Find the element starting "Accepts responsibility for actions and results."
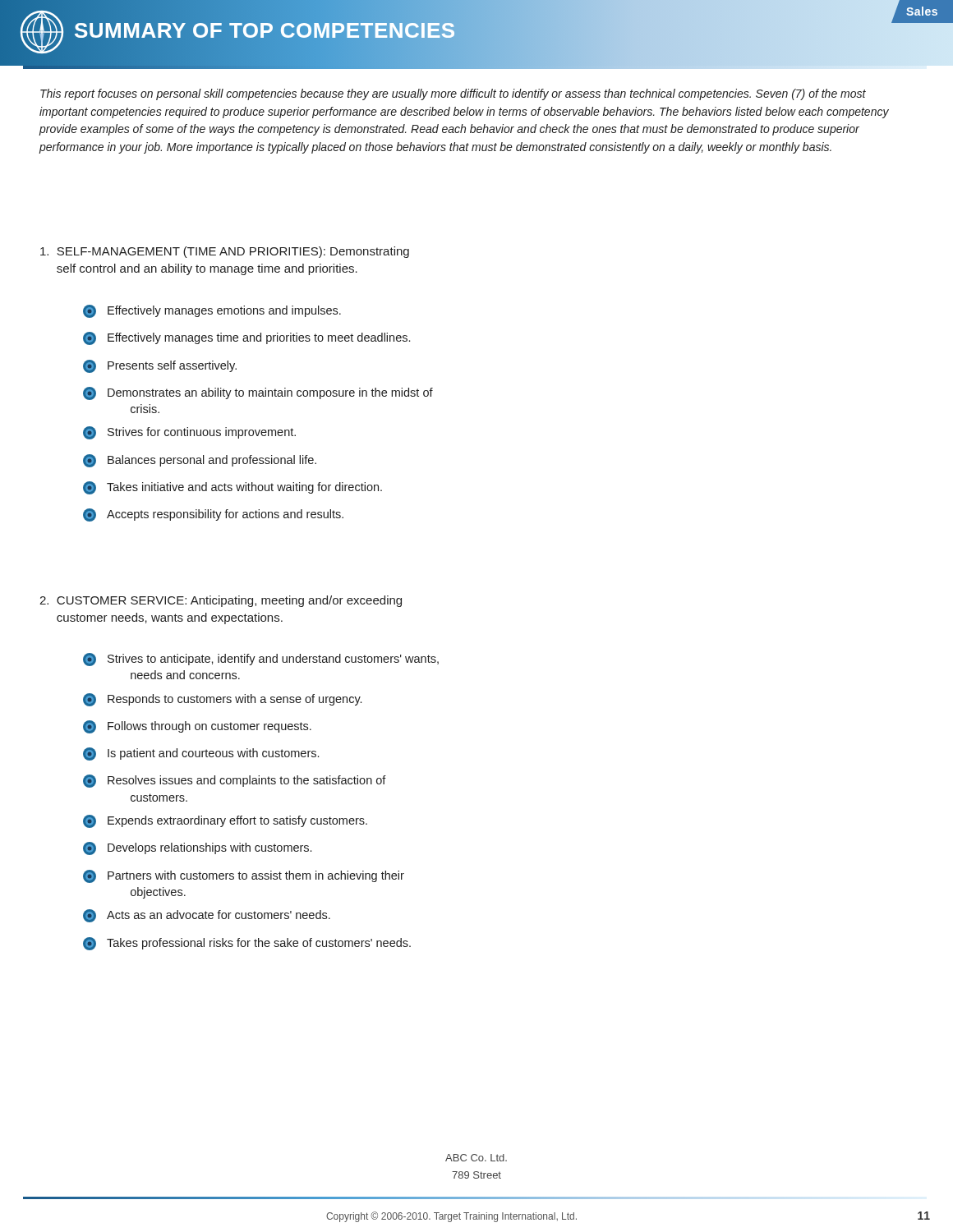Viewport: 953px width, 1232px height. 213,517
